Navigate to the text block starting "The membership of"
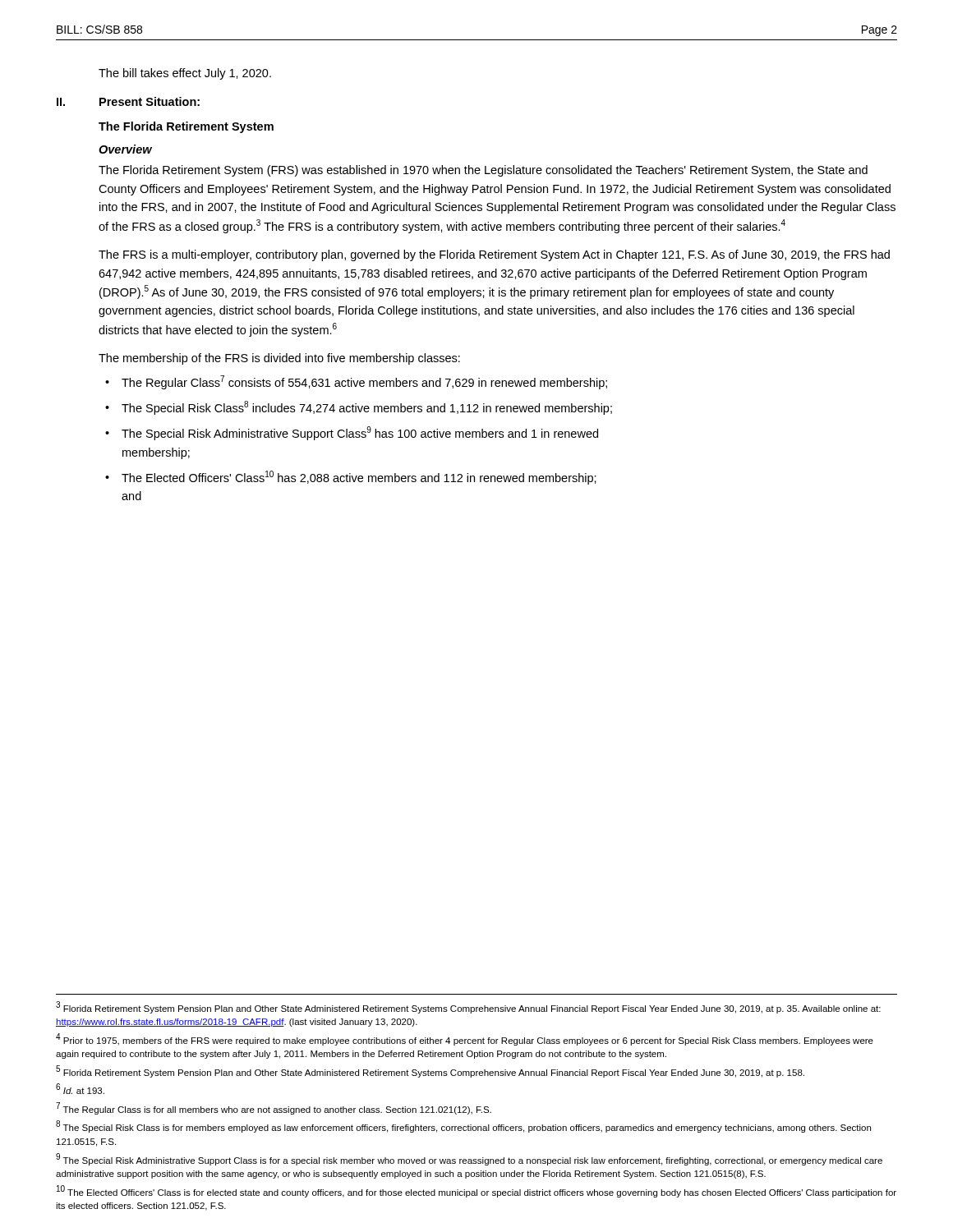953x1232 pixels. coord(280,358)
